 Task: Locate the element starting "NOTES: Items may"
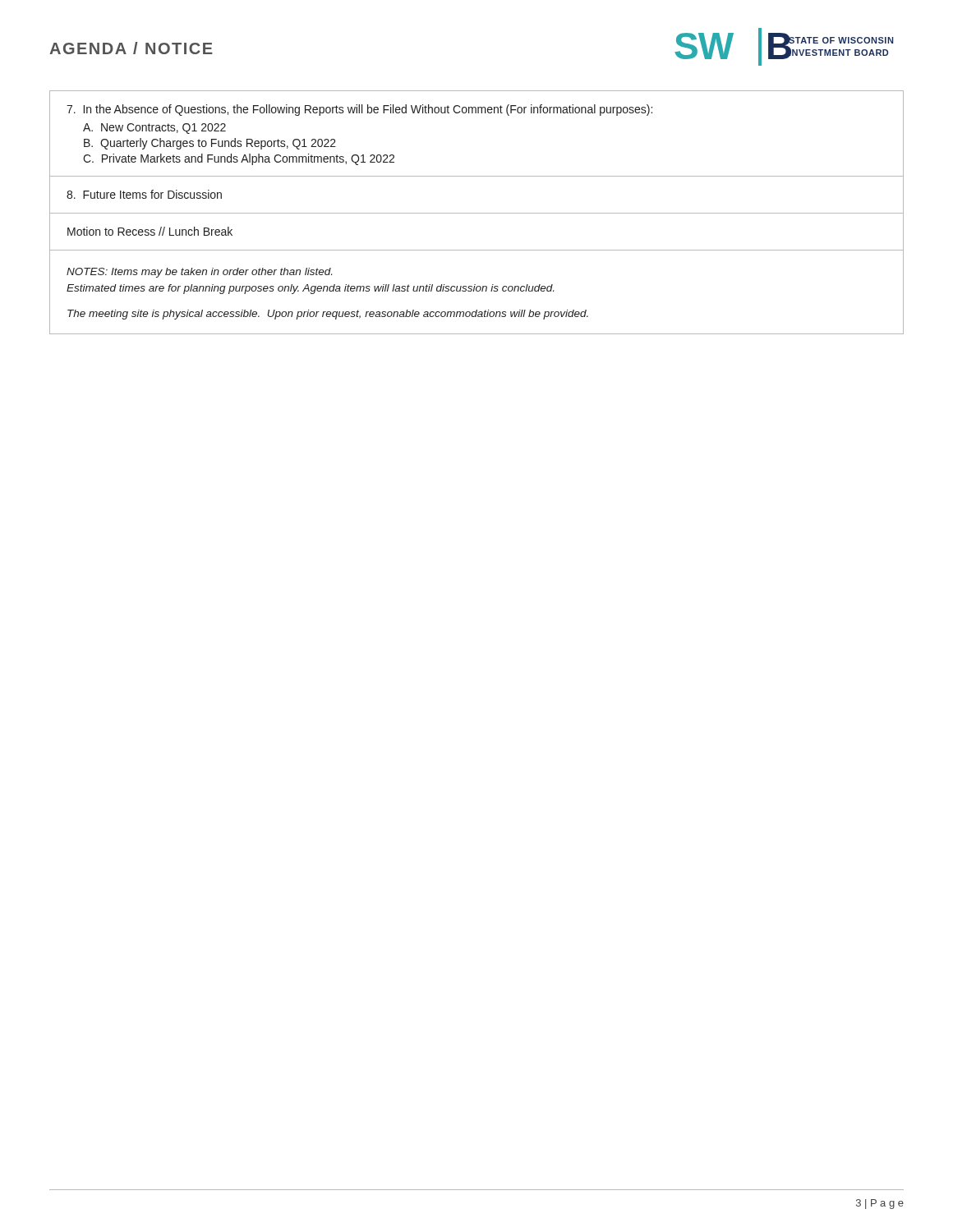click(311, 280)
